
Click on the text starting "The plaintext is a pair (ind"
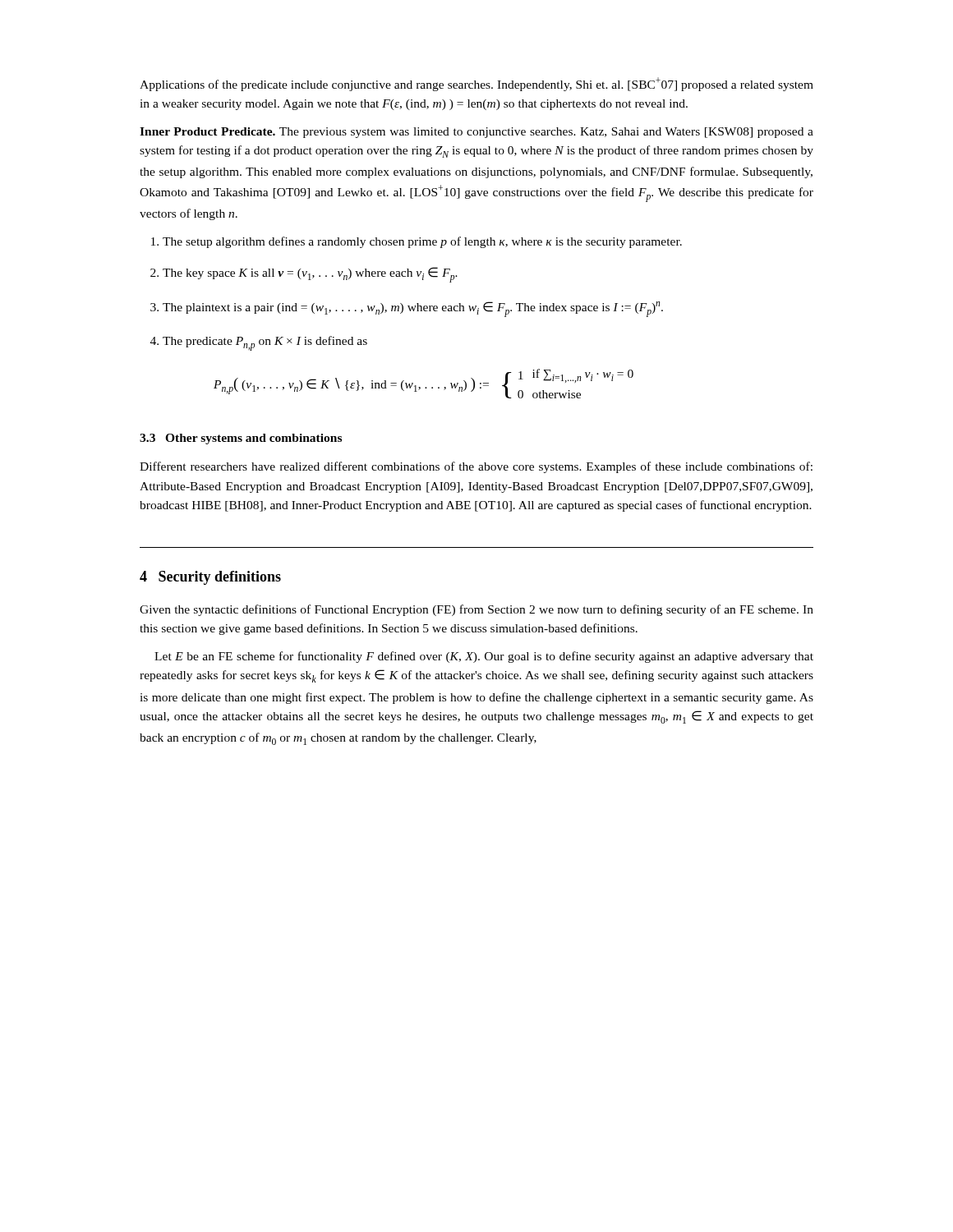tap(476, 308)
